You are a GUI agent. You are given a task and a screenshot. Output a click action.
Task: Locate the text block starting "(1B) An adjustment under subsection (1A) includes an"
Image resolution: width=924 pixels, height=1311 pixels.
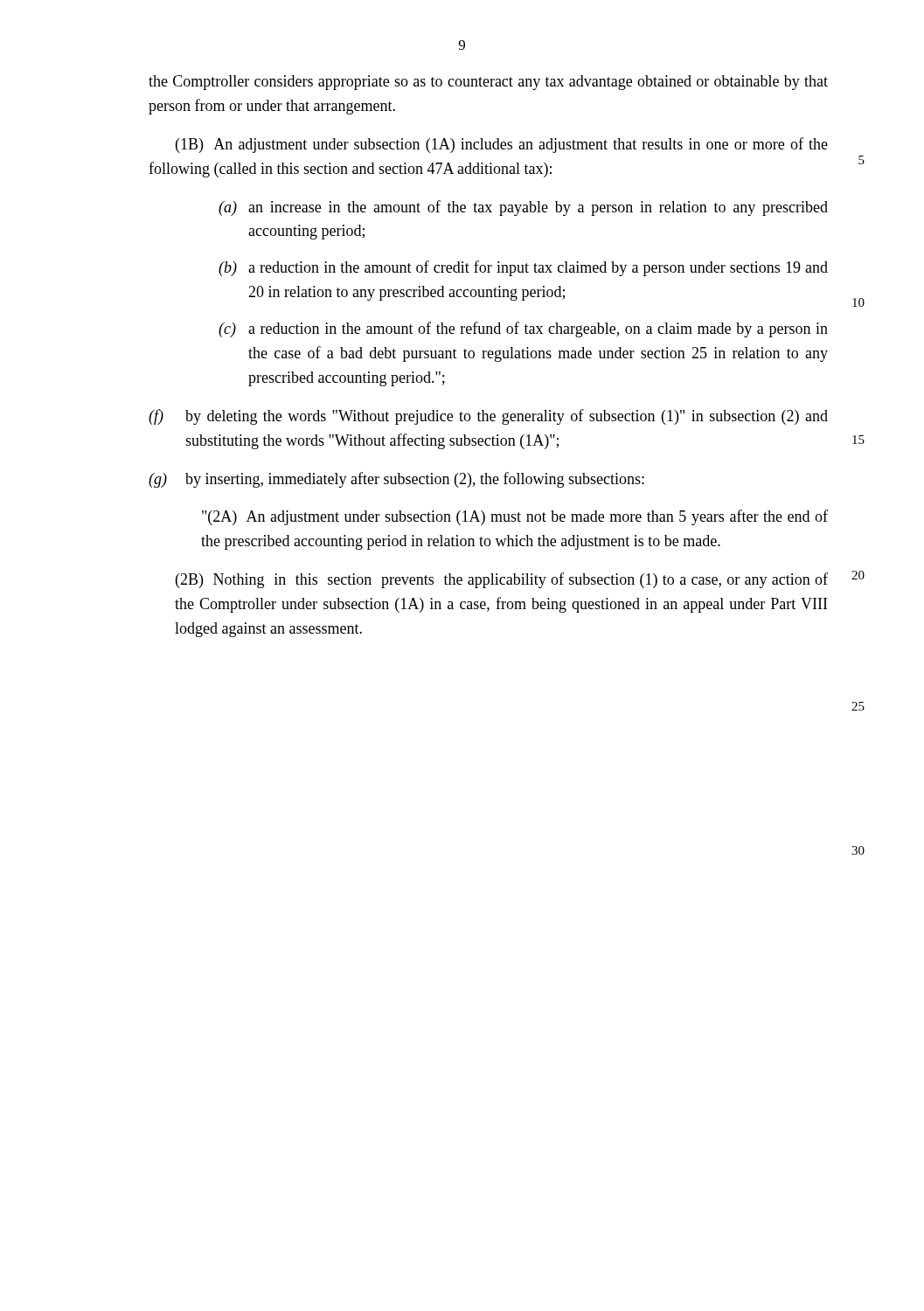click(x=488, y=156)
